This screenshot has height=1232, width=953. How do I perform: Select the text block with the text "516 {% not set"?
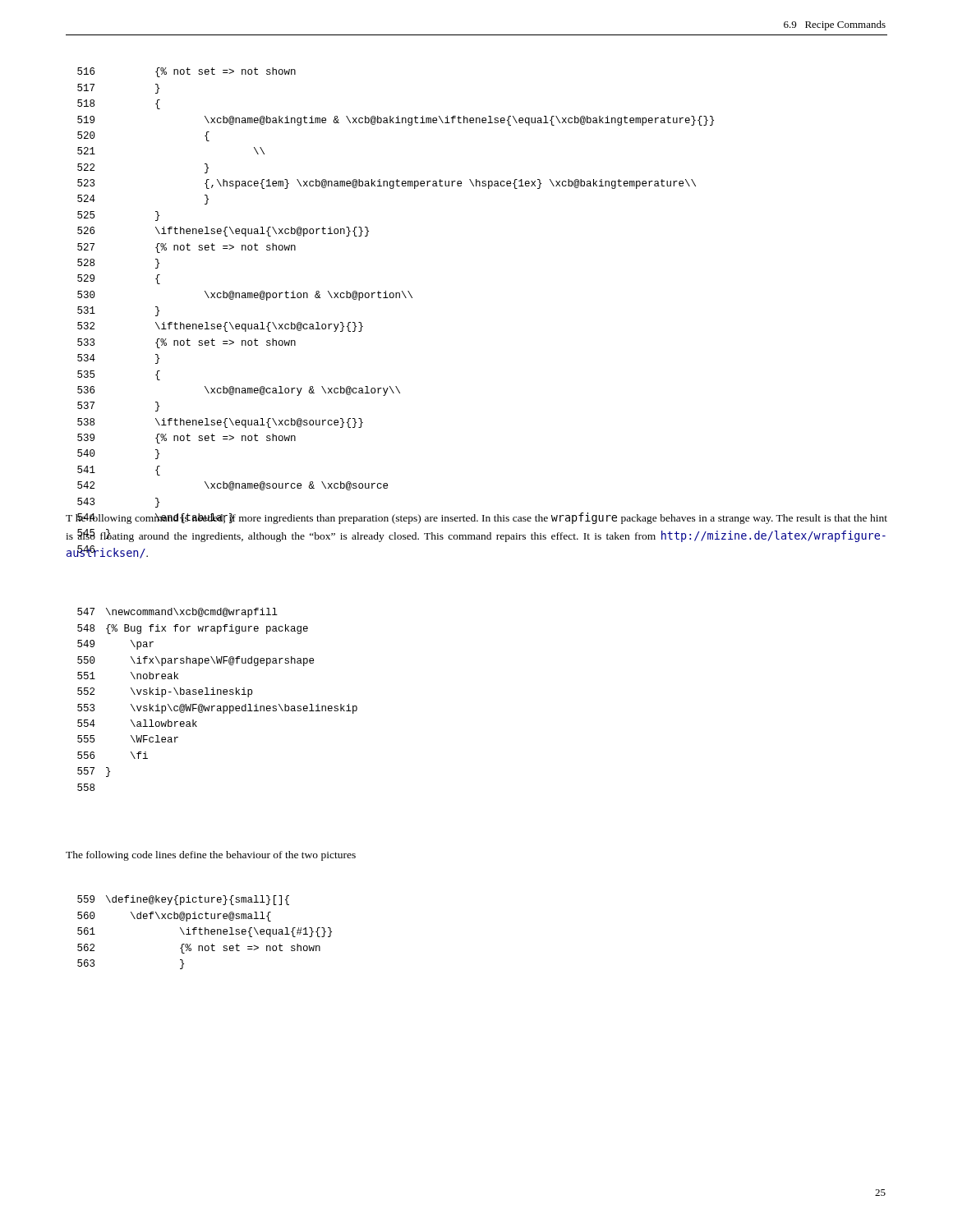pyautogui.click(x=186, y=72)
